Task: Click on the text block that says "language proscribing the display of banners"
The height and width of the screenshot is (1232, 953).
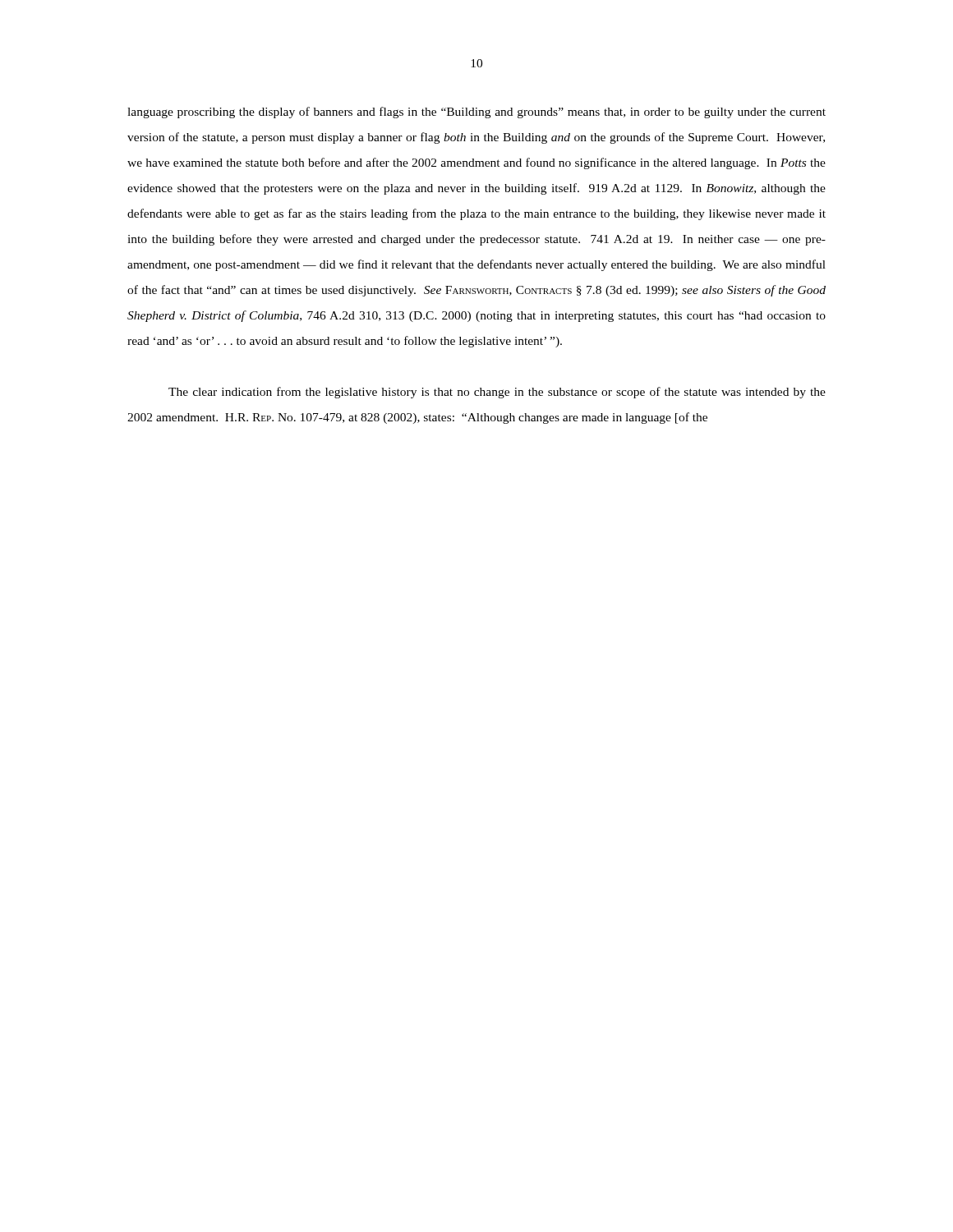Action: pos(476,264)
